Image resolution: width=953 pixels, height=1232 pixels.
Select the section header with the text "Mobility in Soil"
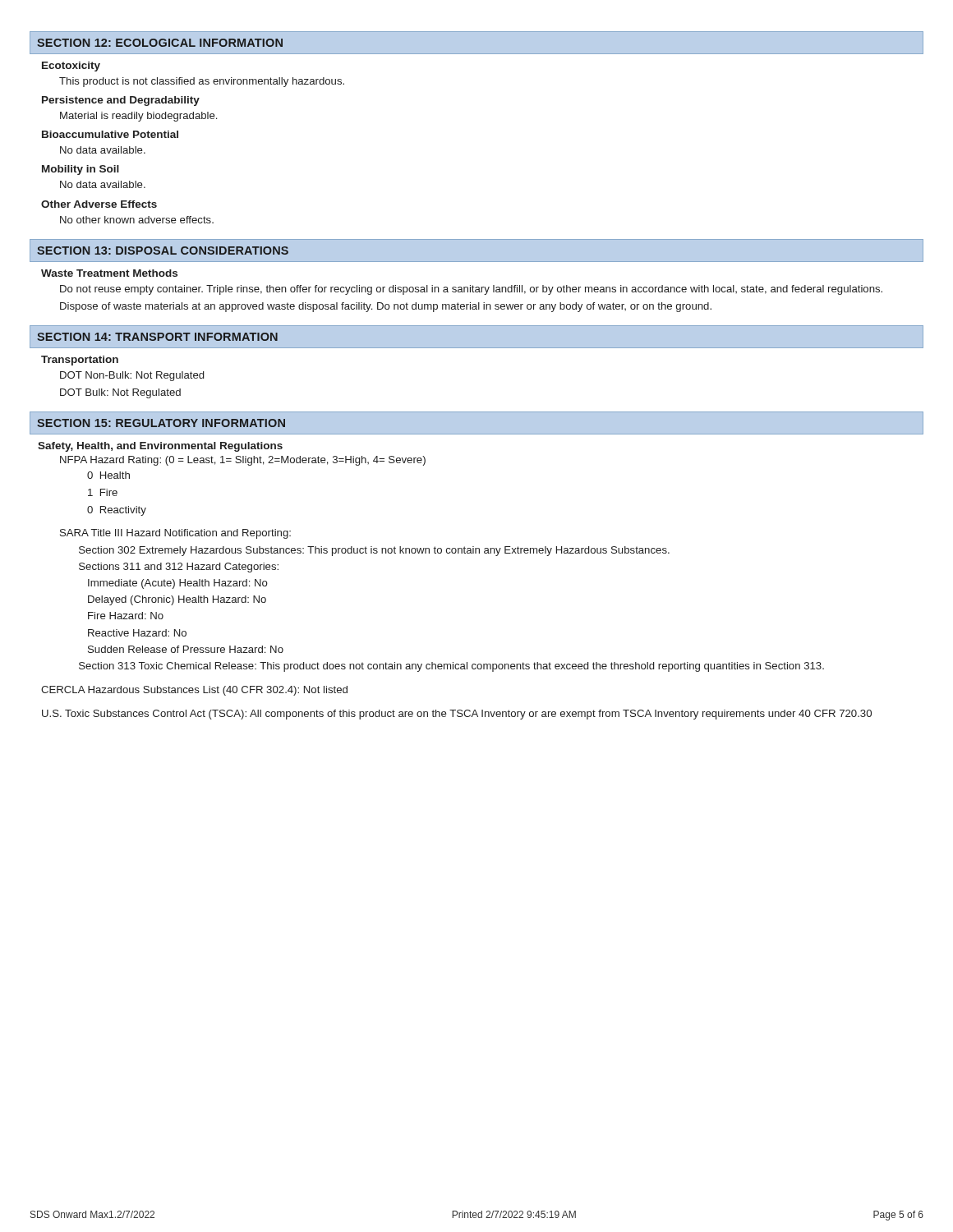click(80, 169)
